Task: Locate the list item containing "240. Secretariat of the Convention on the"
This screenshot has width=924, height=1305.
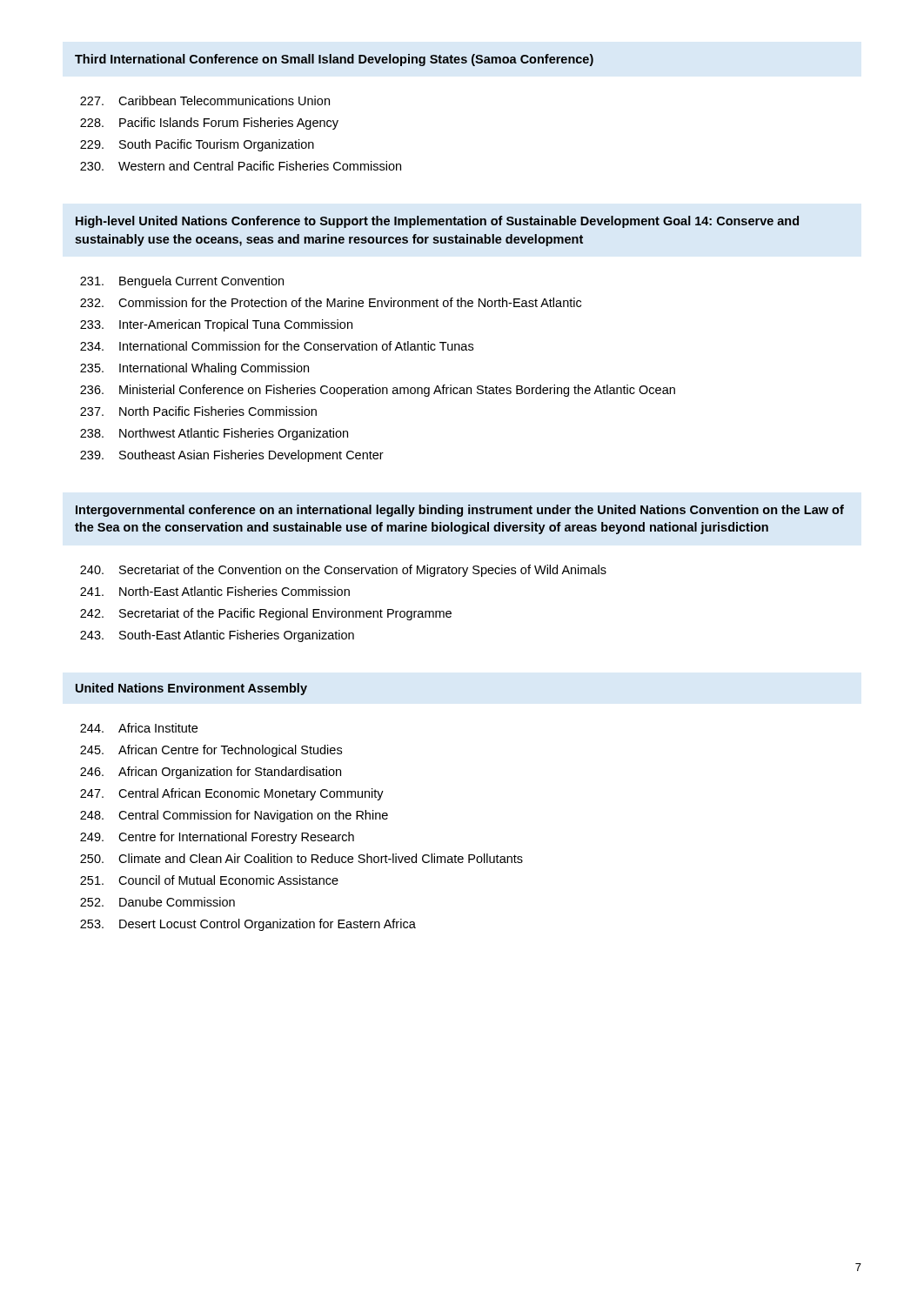Action: click(x=462, y=570)
